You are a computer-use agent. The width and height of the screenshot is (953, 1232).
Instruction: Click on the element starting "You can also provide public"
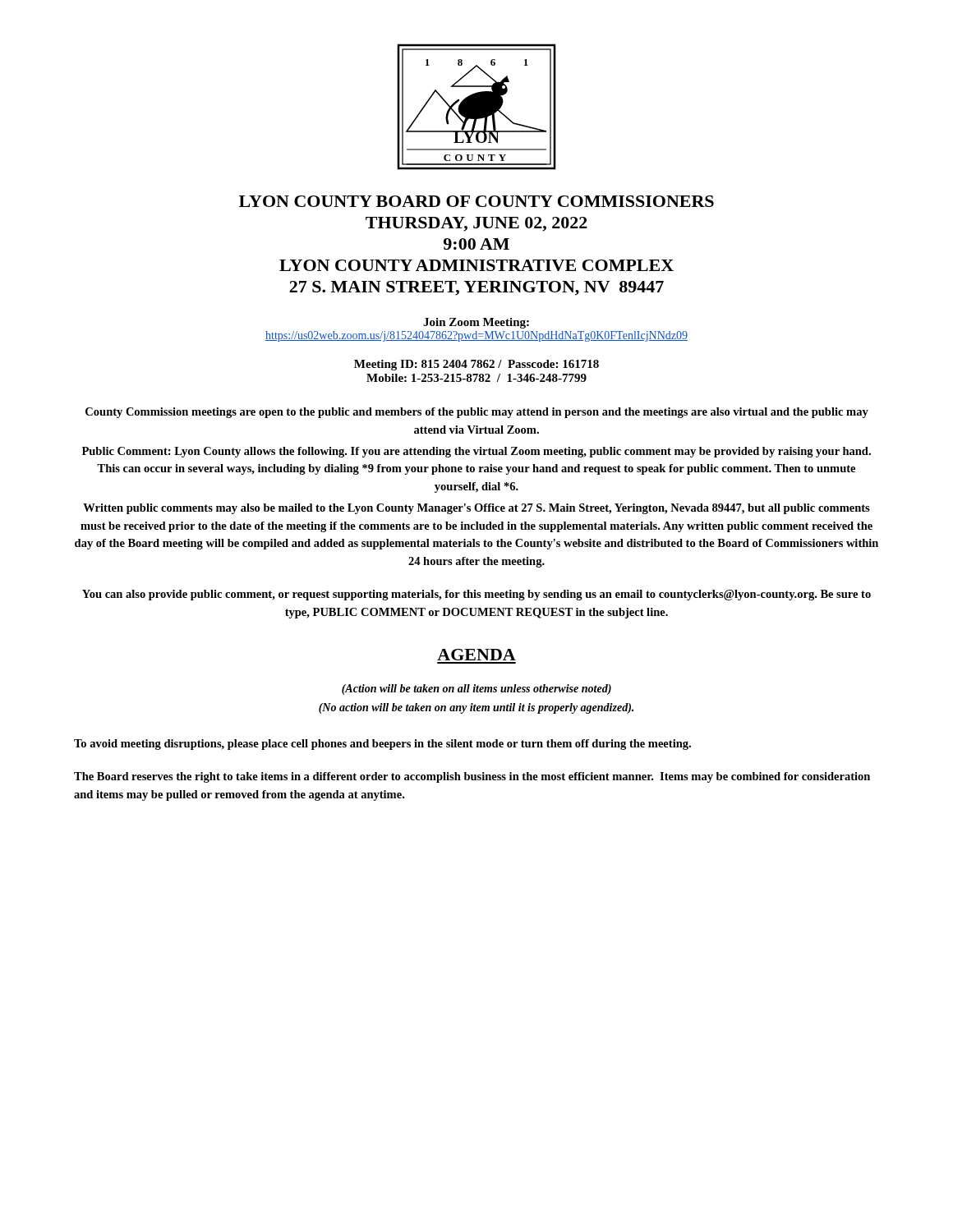pos(476,603)
